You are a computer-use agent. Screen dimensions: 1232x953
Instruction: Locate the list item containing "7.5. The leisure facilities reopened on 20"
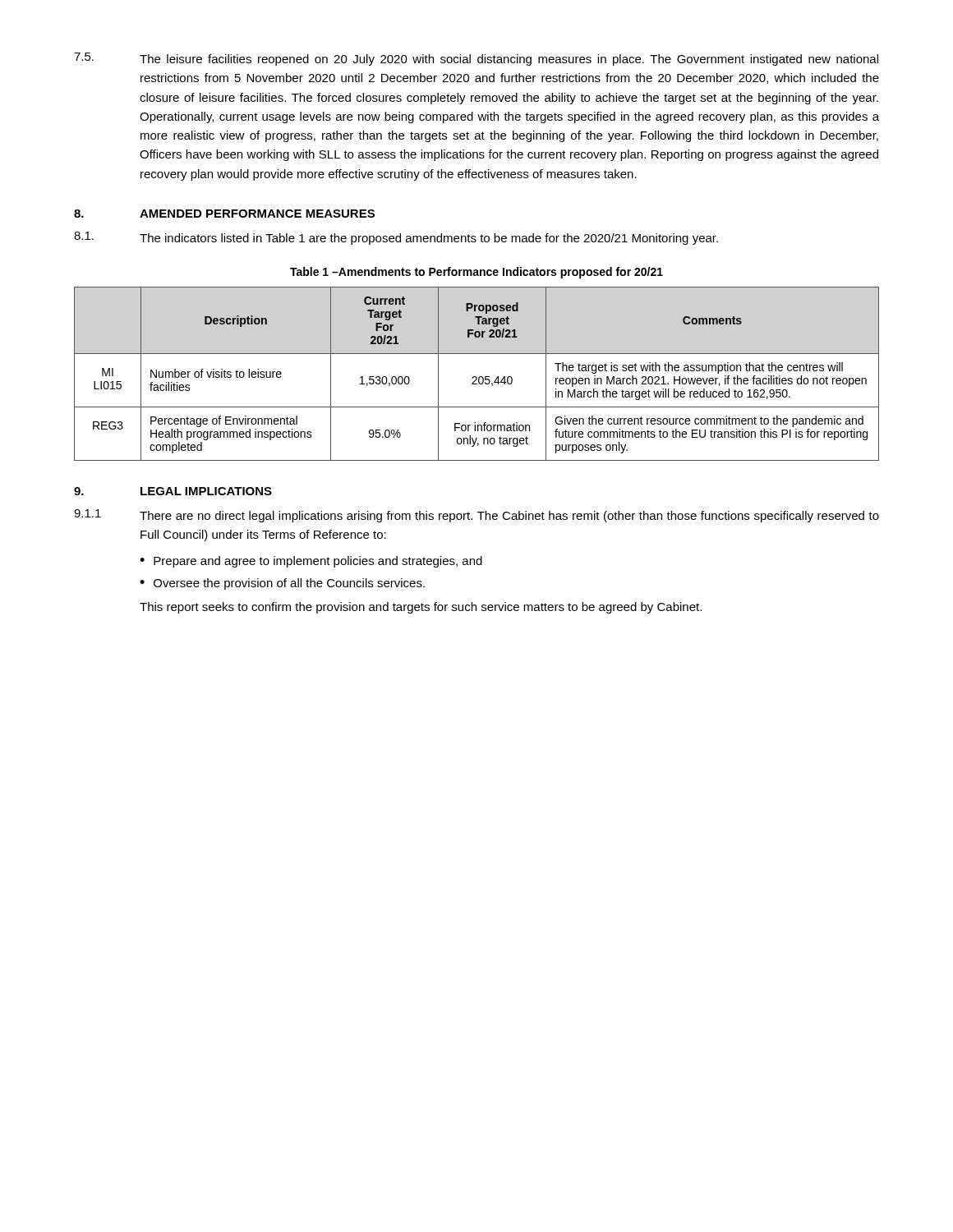pyautogui.click(x=476, y=116)
